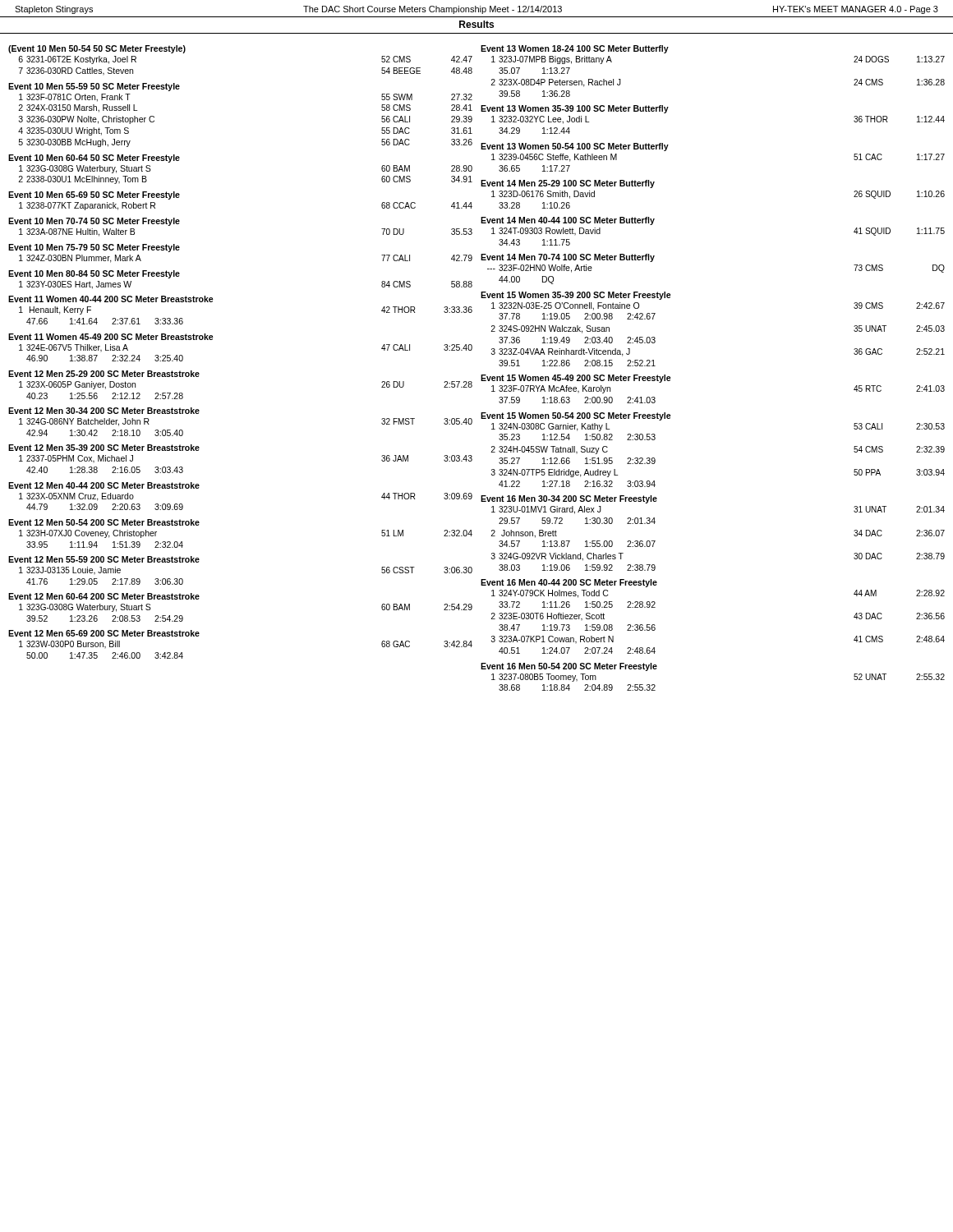The image size is (953, 1232).
Task: Find the region starting "Event 12 Men 60-64 200 SC"
Action: pyautogui.click(x=104, y=597)
